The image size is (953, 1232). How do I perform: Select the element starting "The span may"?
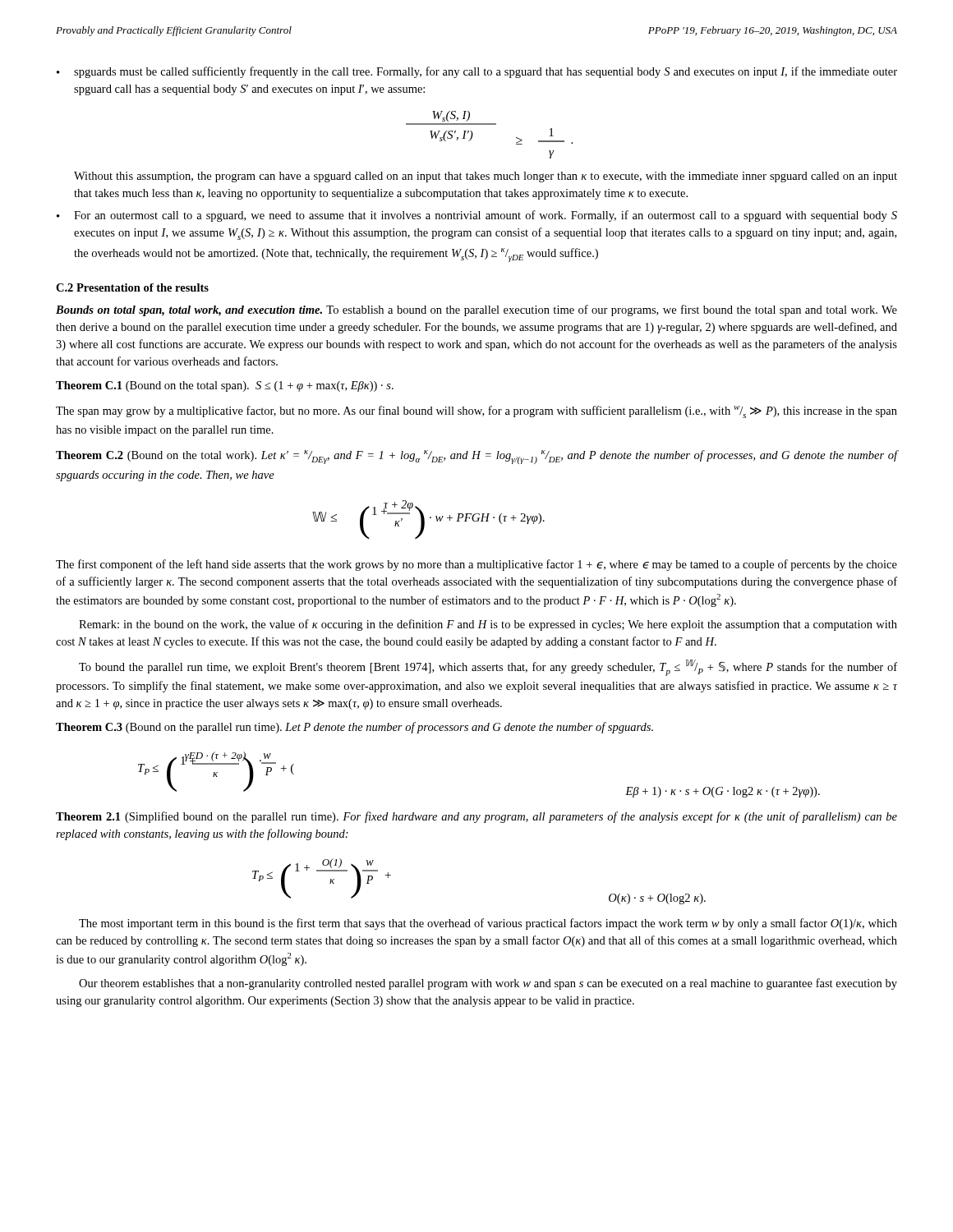(x=476, y=420)
